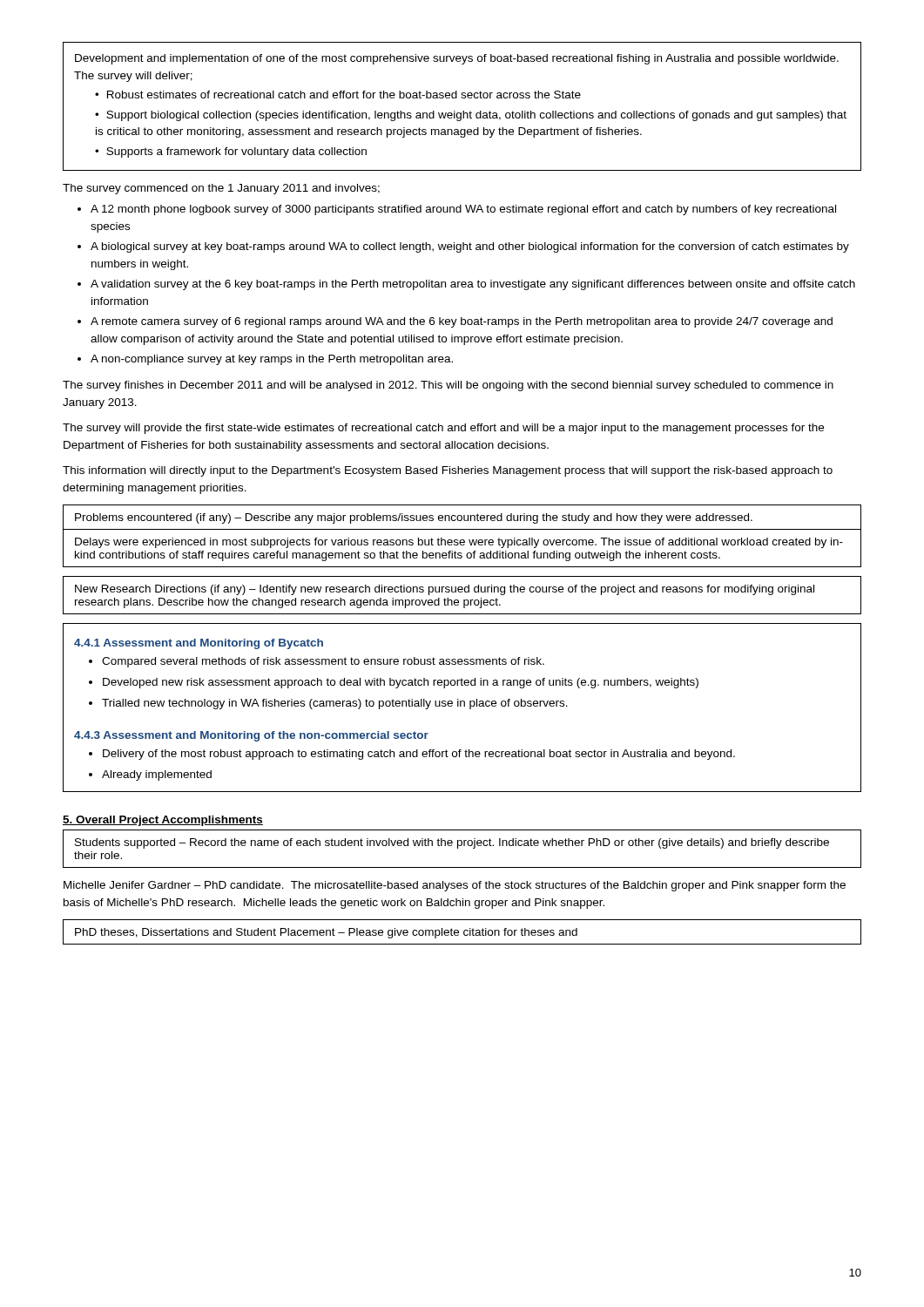Locate the section header that opens with "4.4.3 Assessment and Monitoring"
This screenshot has width=924, height=1307.
pyautogui.click(x=251, y=735)
